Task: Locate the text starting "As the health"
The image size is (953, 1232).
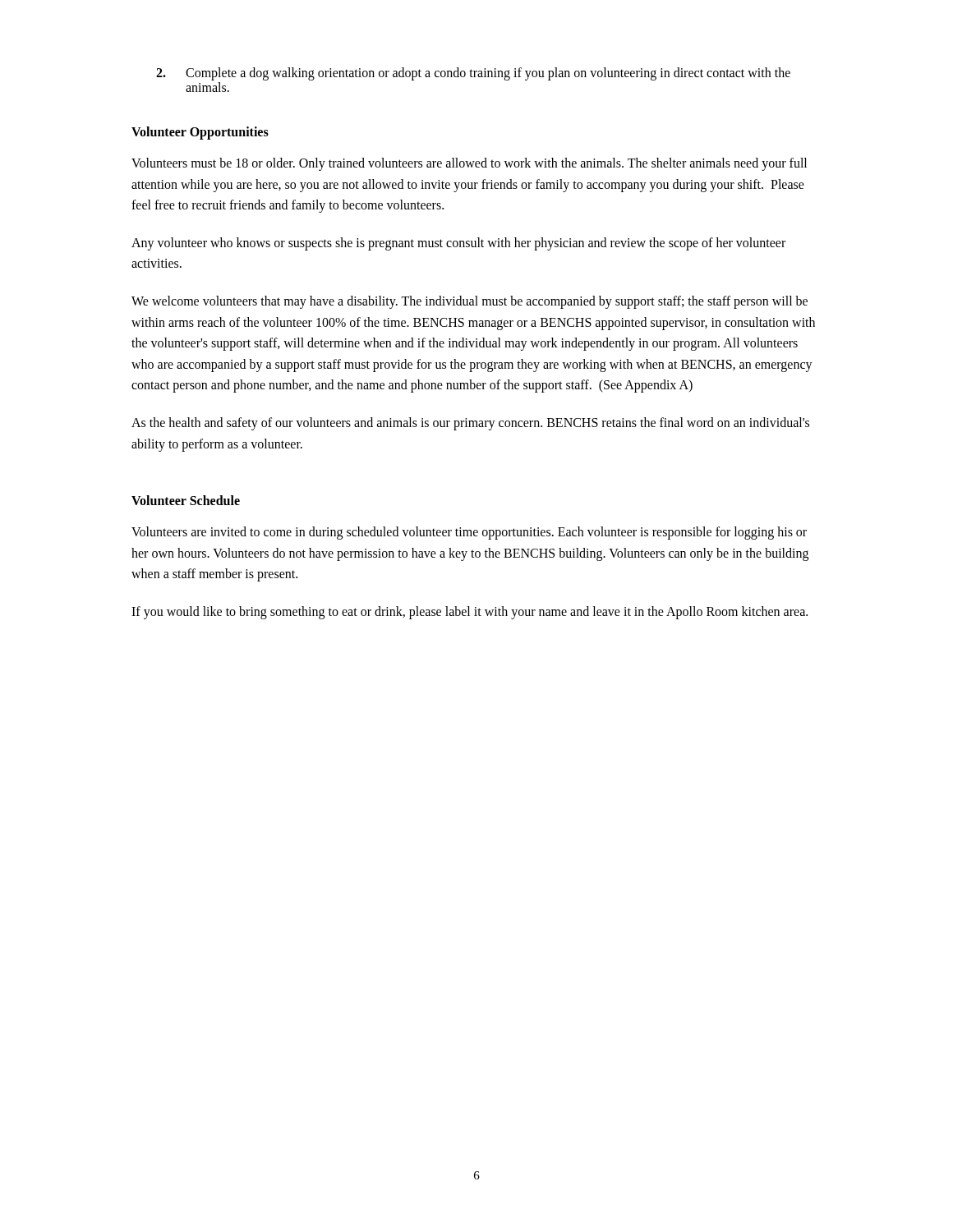Action: tap(471, 433)
